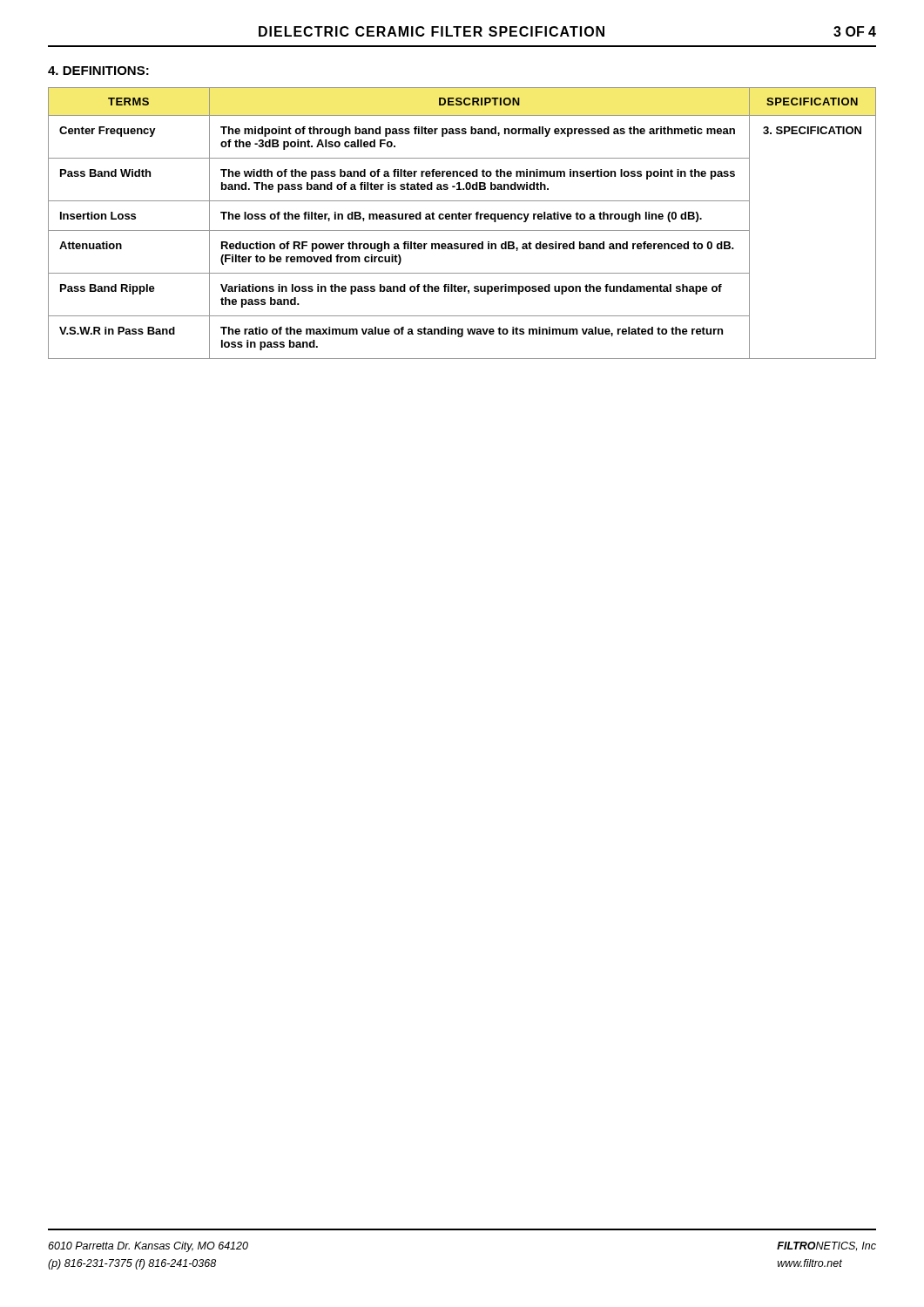Locate the table with the text "The midpoint of"

click(462, 223)
